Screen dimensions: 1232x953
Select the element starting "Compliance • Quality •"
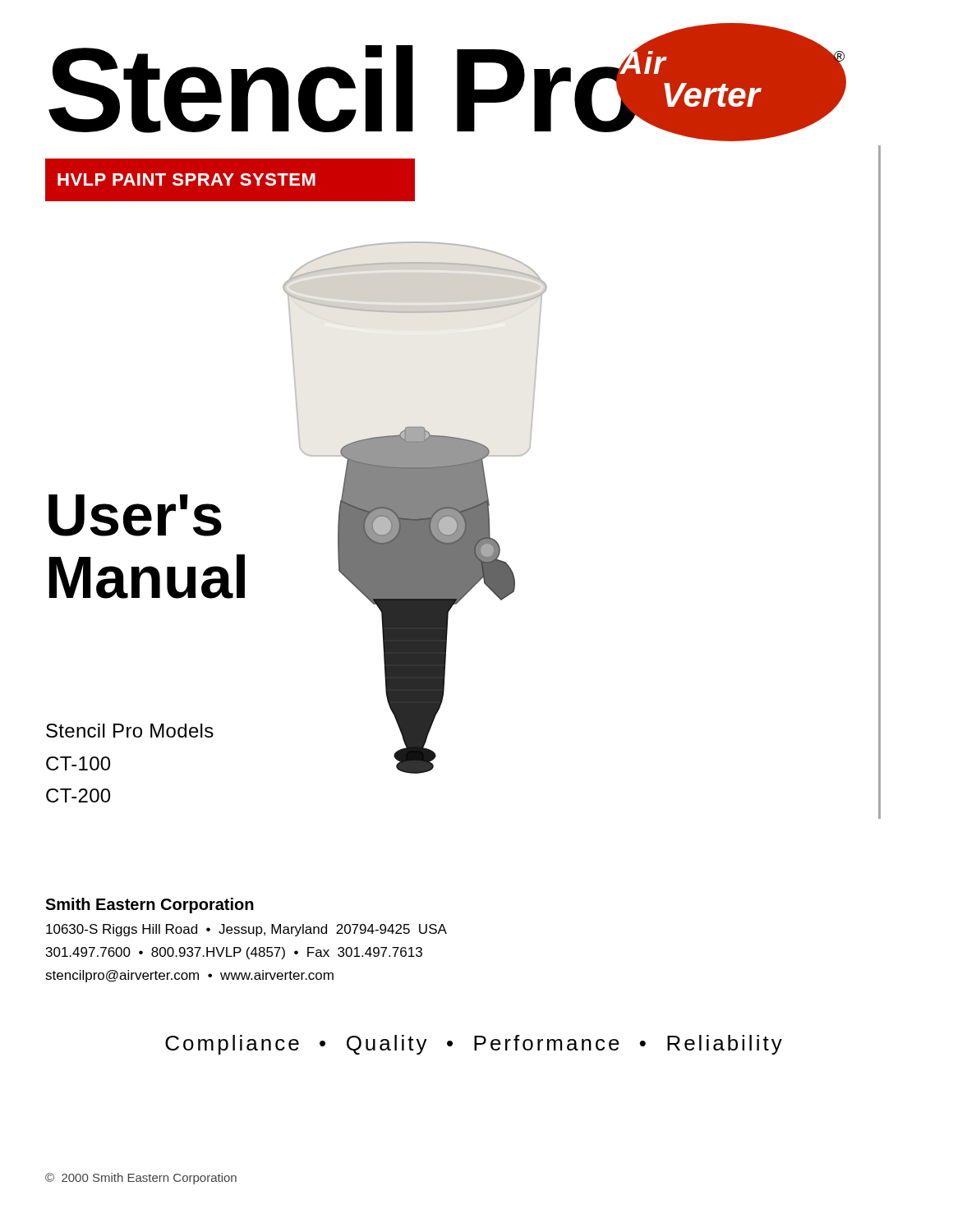point(474,1043)
